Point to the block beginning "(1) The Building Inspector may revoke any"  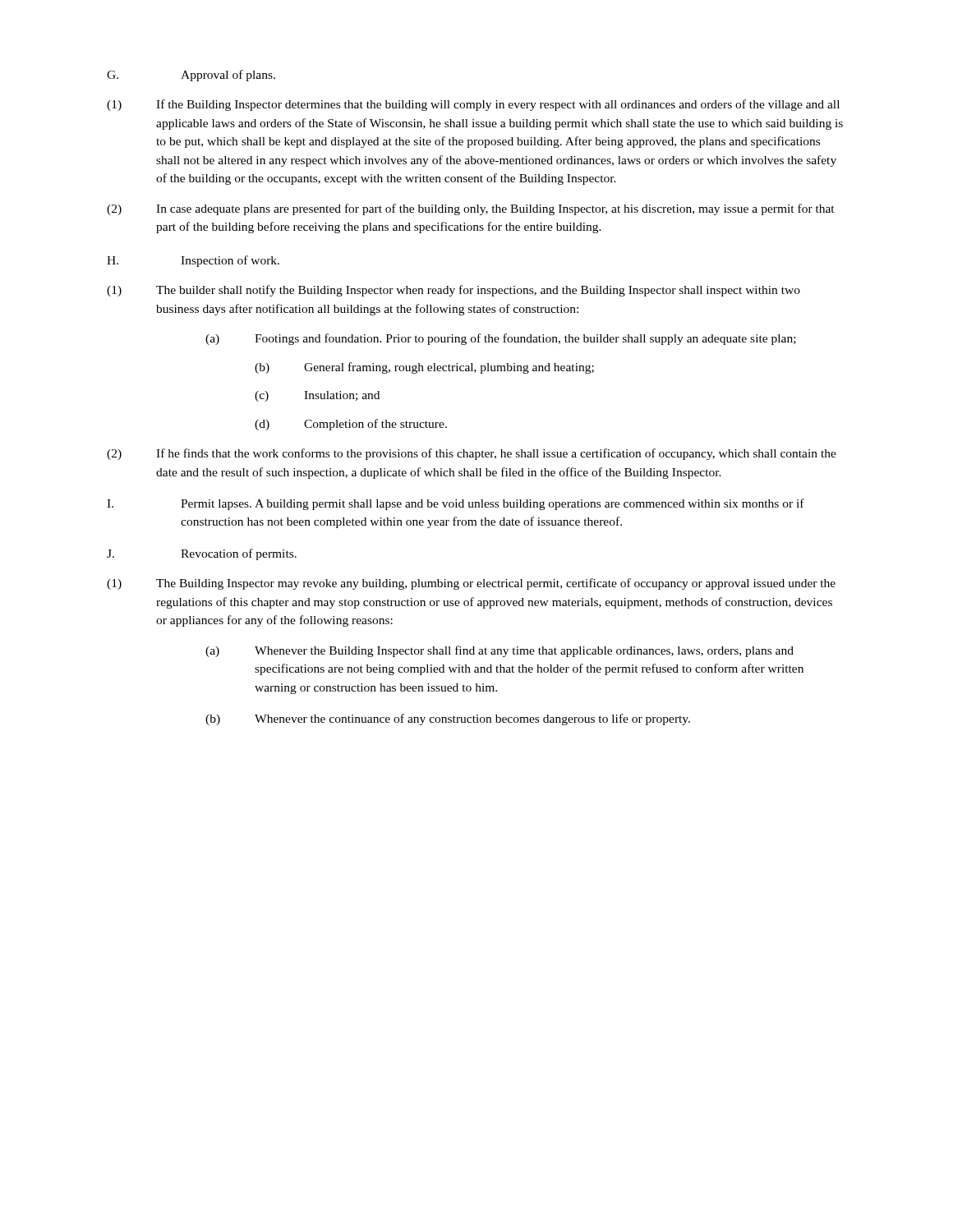pos(476,602)
